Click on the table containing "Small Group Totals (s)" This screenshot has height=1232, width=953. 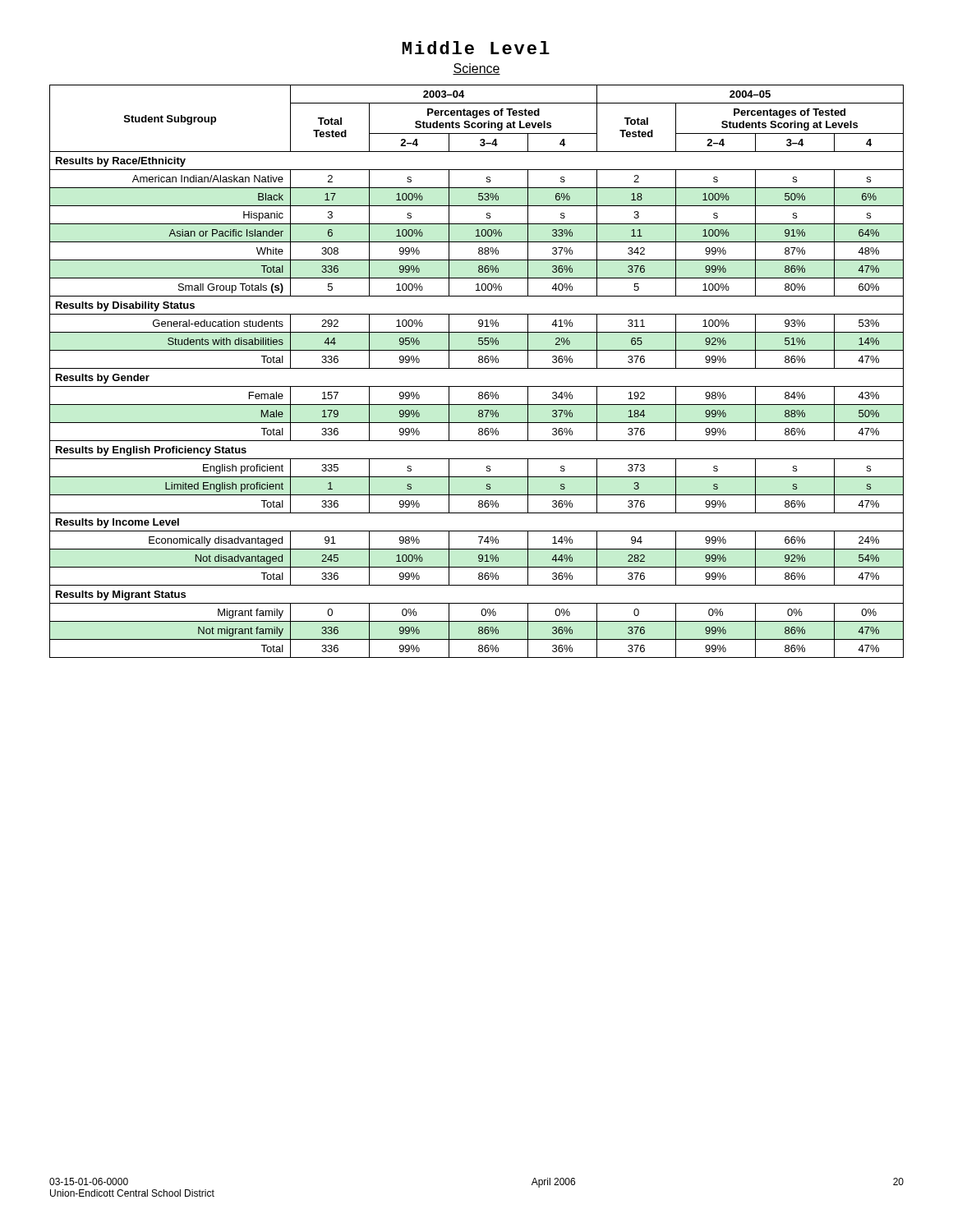(476, 371)
